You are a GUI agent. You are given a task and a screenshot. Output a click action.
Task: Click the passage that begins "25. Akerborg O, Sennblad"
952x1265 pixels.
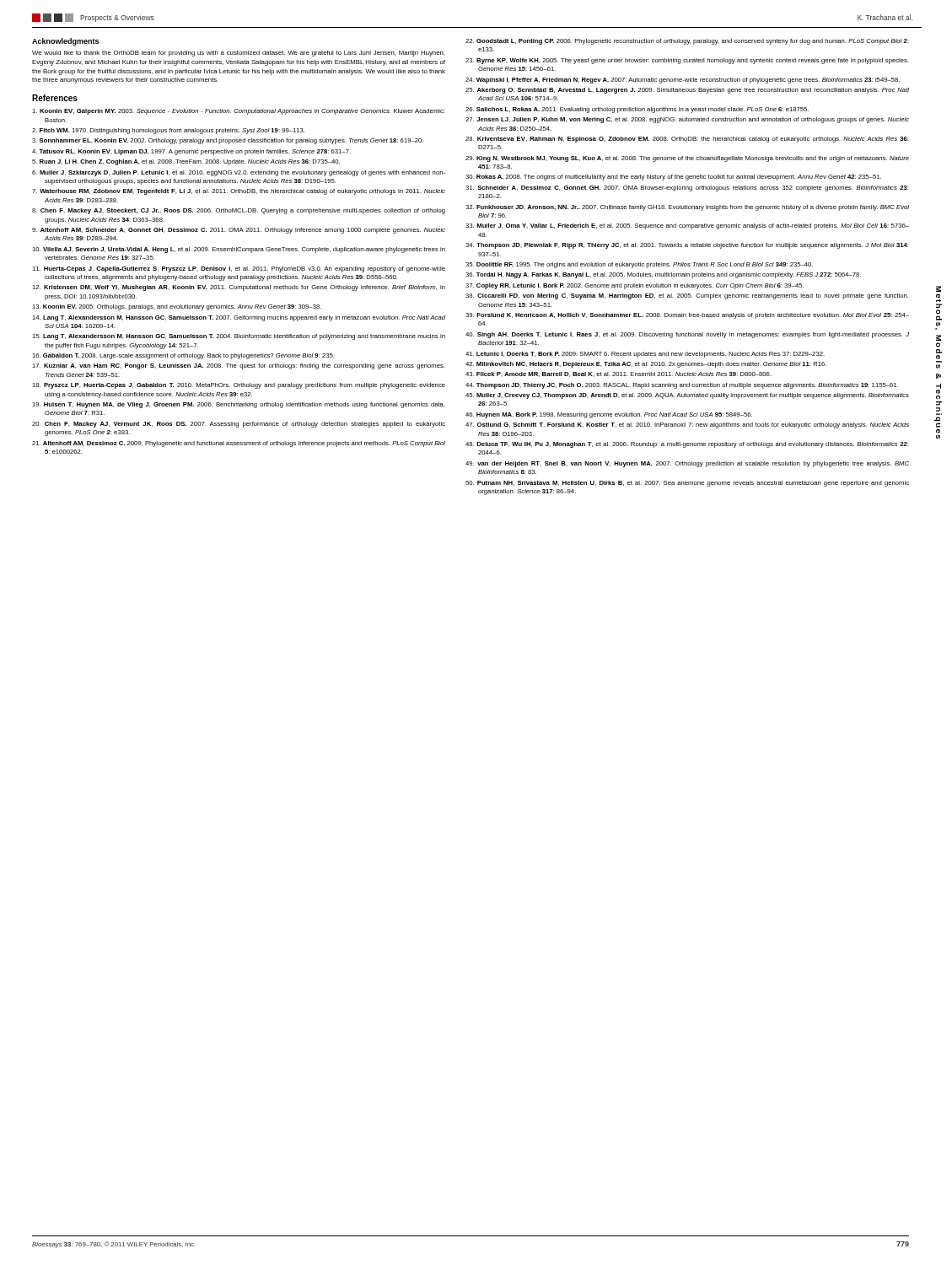pos(687,94)
